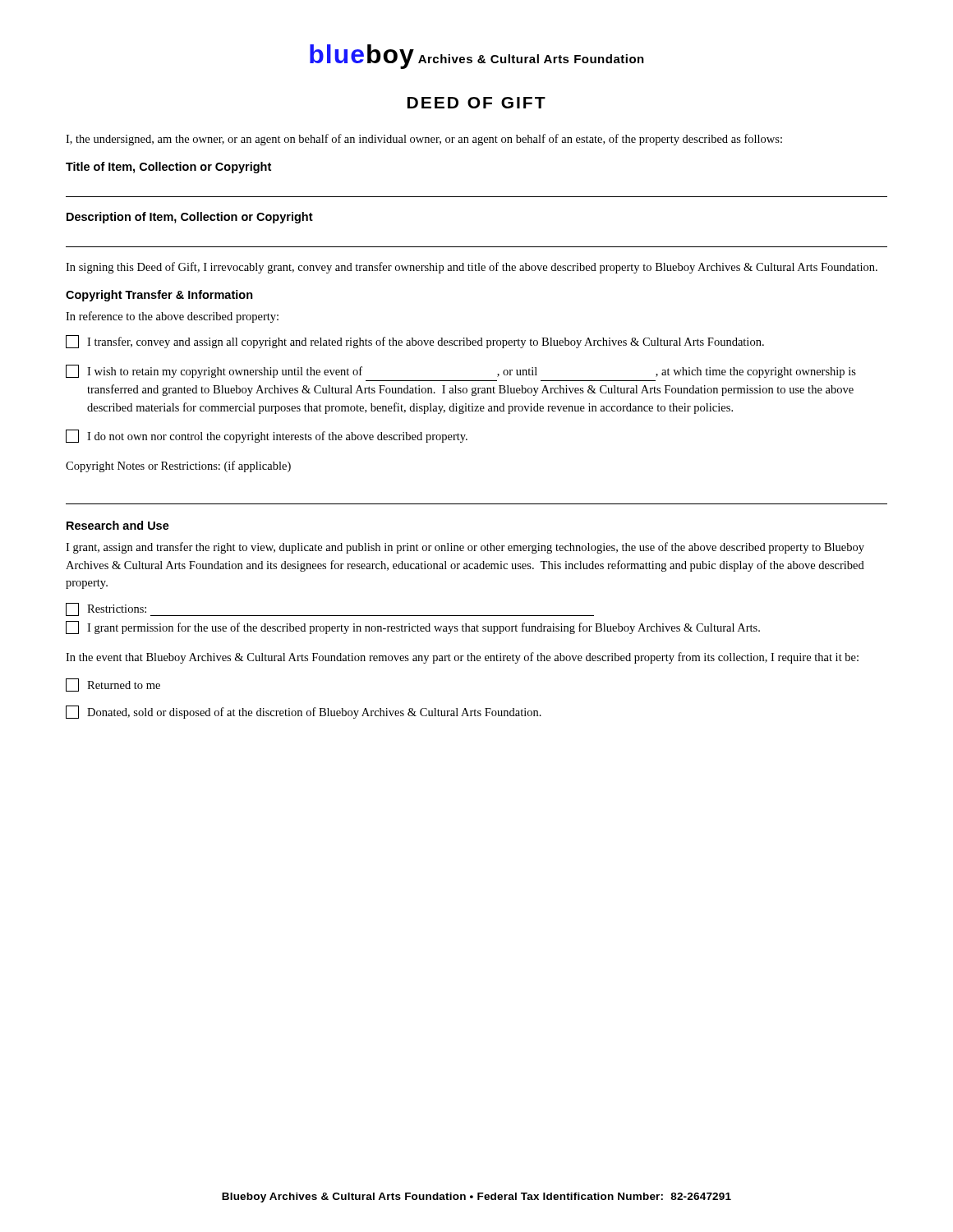The image size is (953, 1232).
Task: Locate the block starting "I grant permission for the use"
Action: (x=476, y=628)
